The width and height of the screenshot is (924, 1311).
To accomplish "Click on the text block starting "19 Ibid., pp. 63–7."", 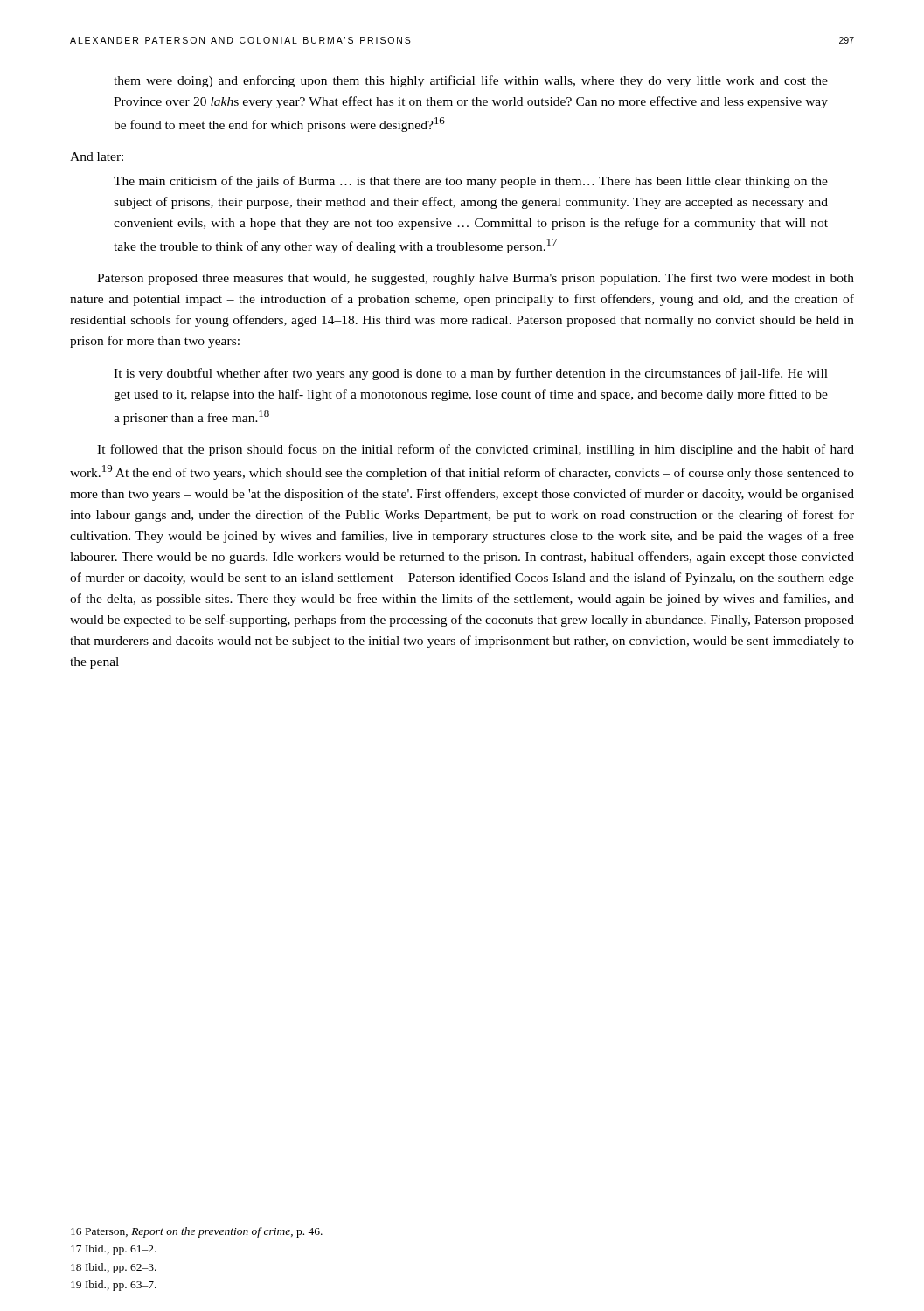I will point(113,1284).
